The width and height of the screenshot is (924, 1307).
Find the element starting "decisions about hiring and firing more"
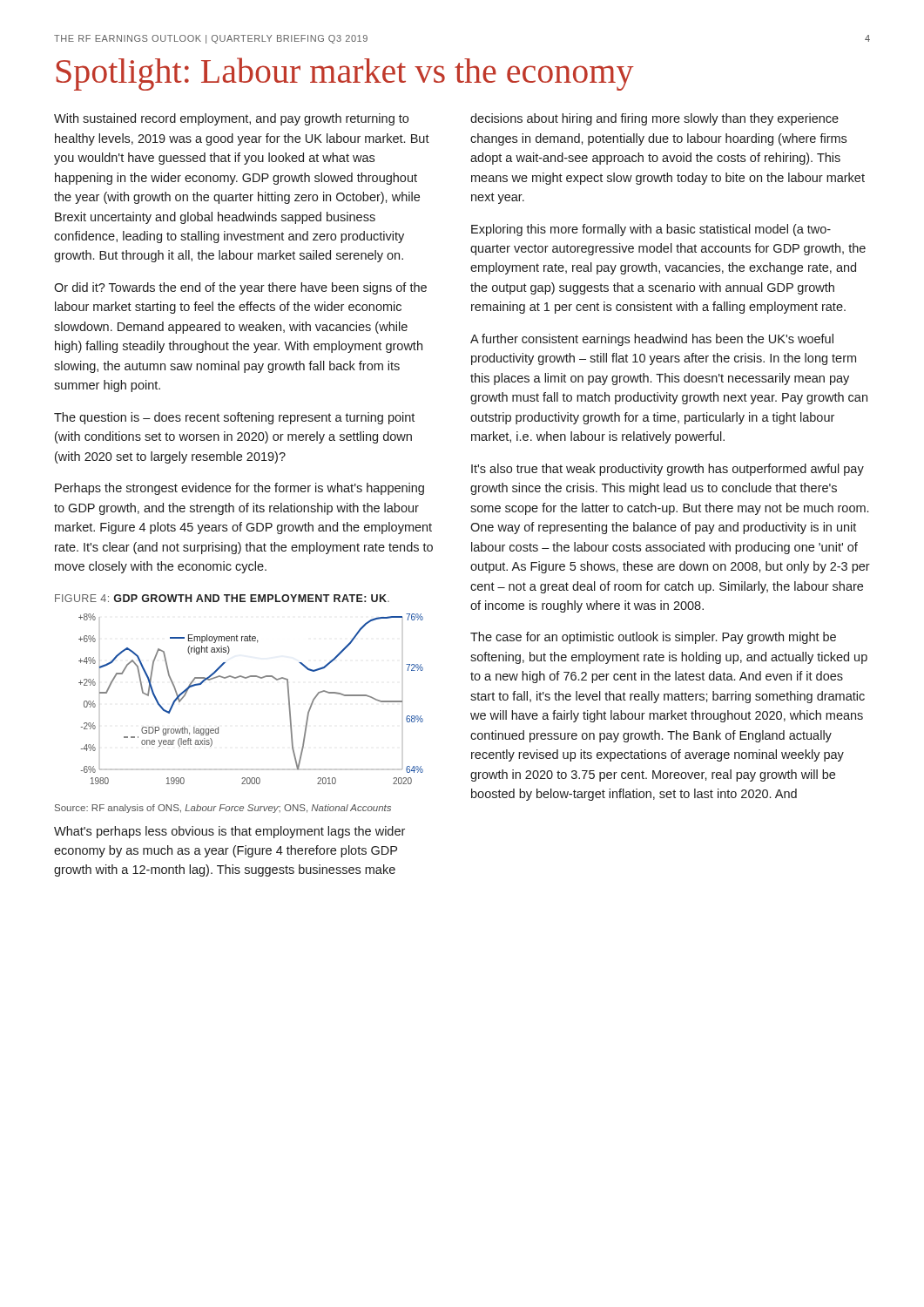pyautogui.click(x=668, y=158)
